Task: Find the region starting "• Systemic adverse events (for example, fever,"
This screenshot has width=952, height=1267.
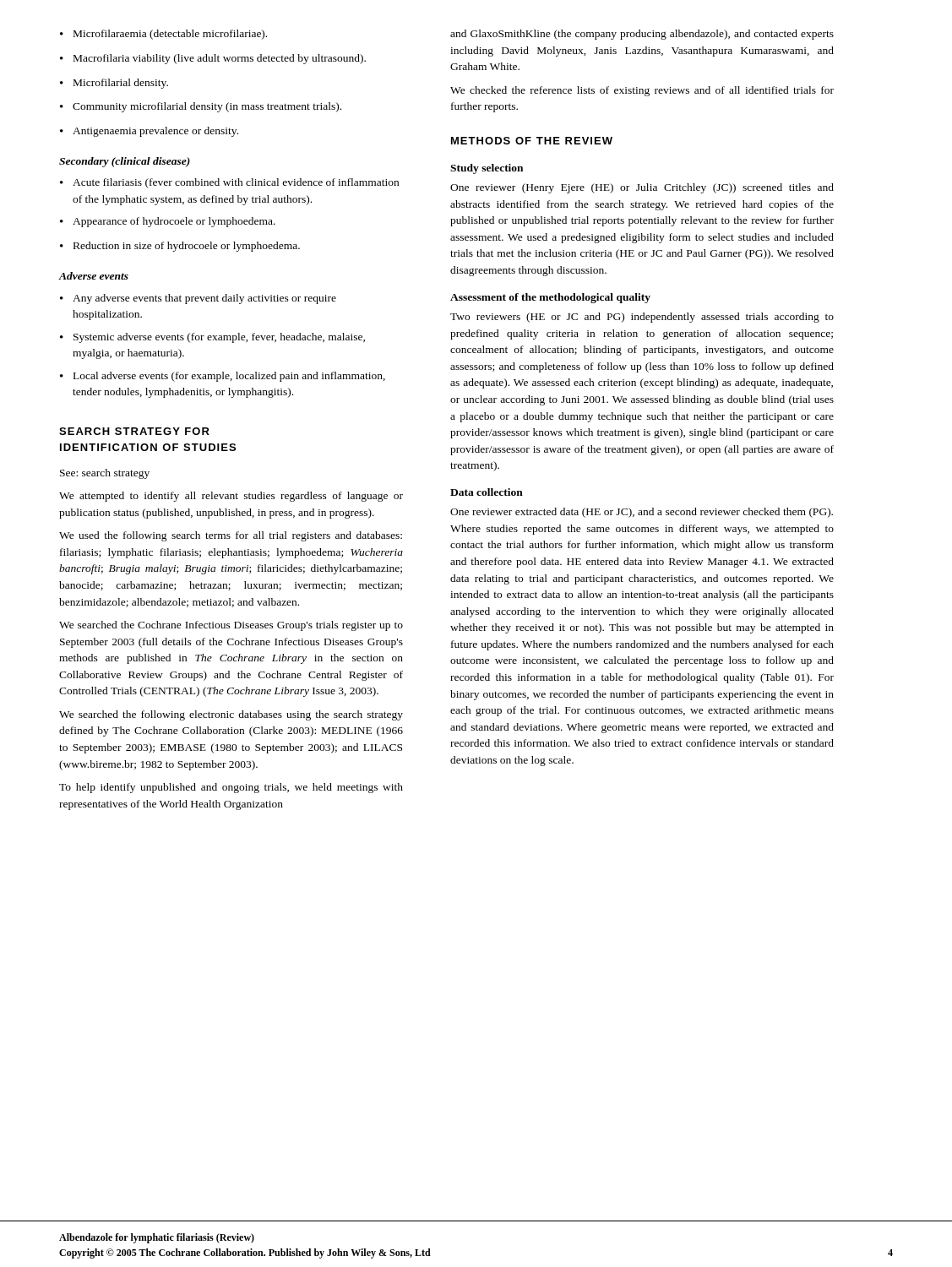Action: click(231, 345)
